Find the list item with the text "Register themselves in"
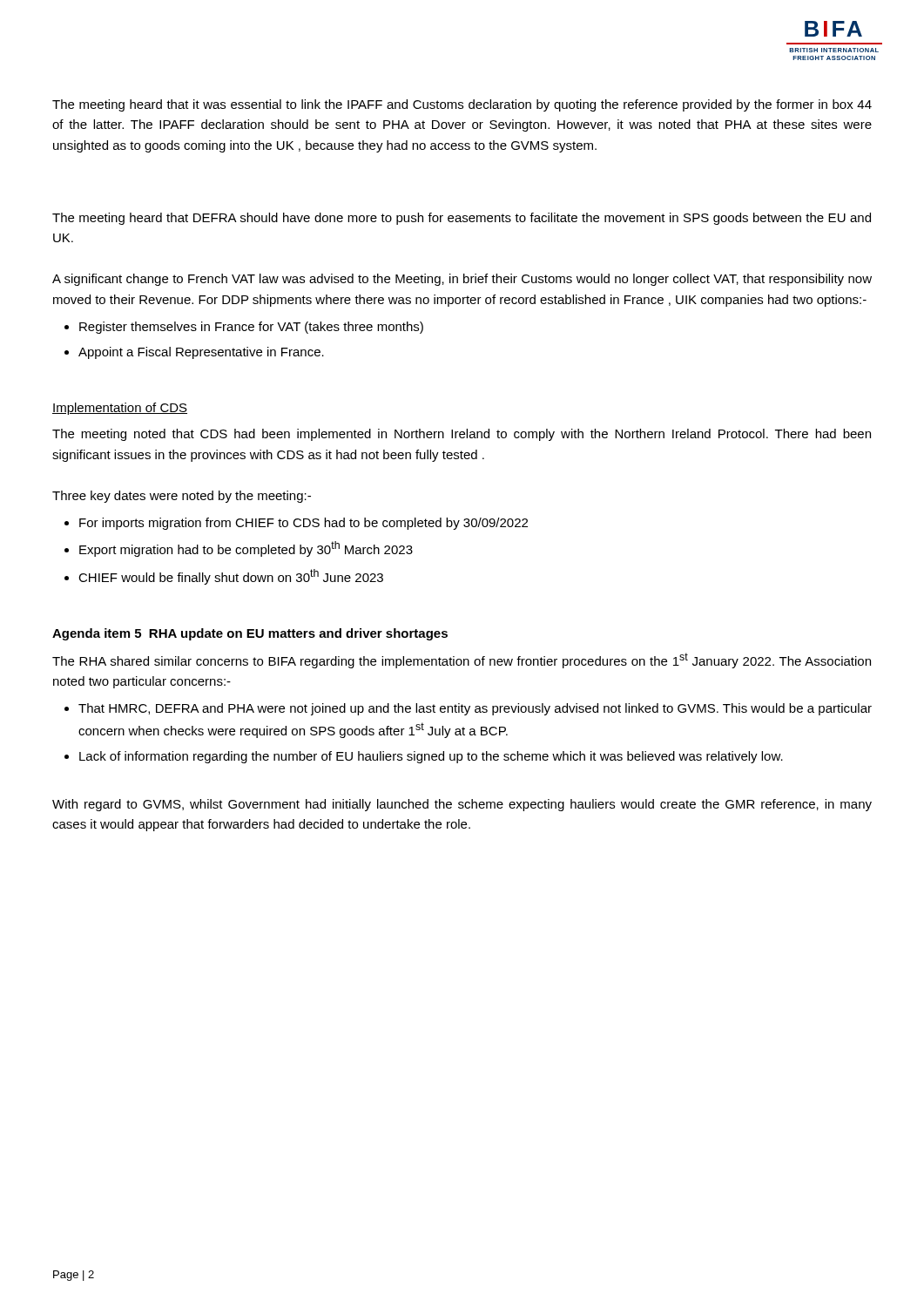This screenshot has height=1307, width=924. (251, 326)
